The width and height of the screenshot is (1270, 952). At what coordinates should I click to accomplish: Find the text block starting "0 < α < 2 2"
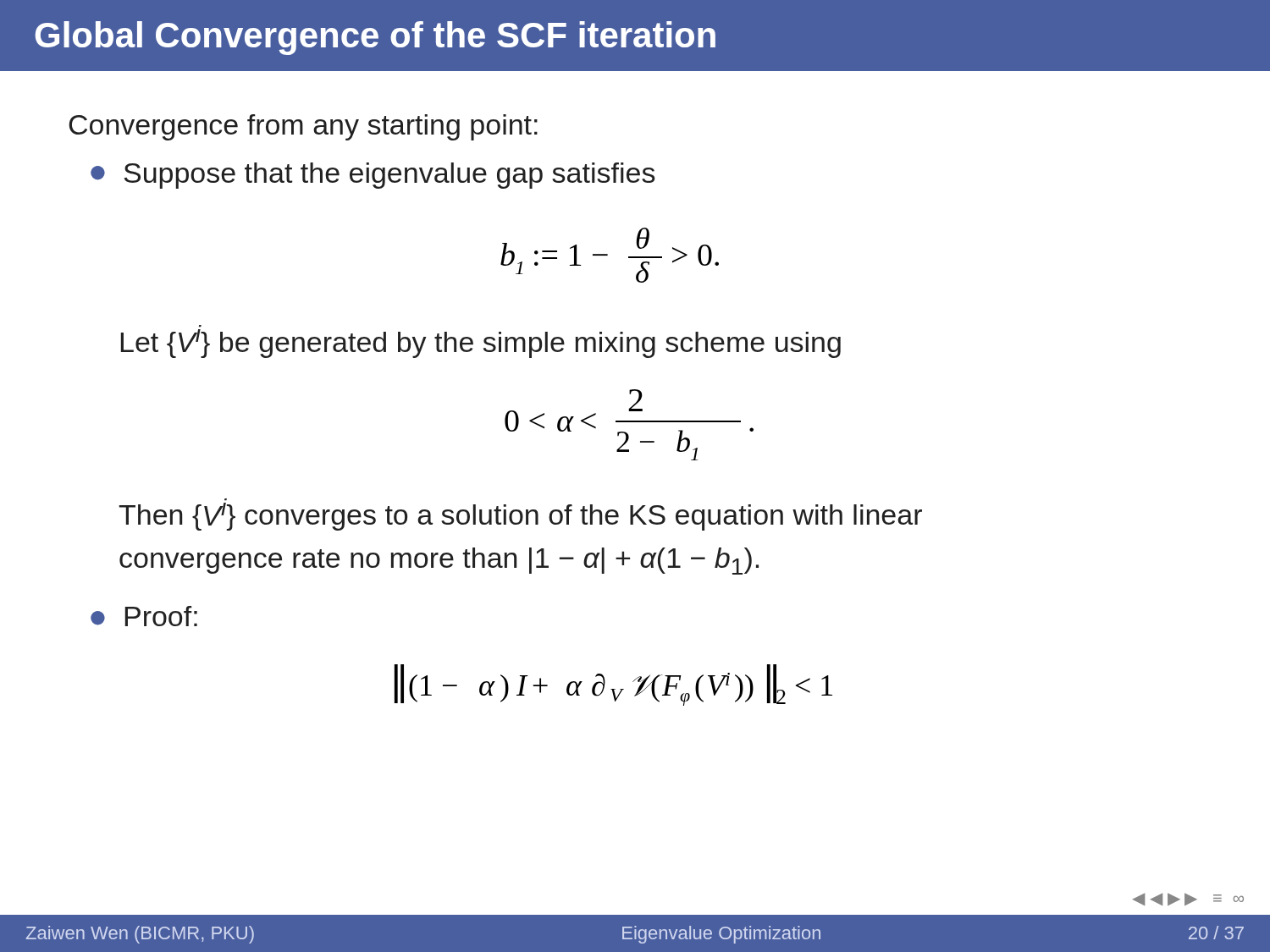pyautogui.click(x=635, y=420)
